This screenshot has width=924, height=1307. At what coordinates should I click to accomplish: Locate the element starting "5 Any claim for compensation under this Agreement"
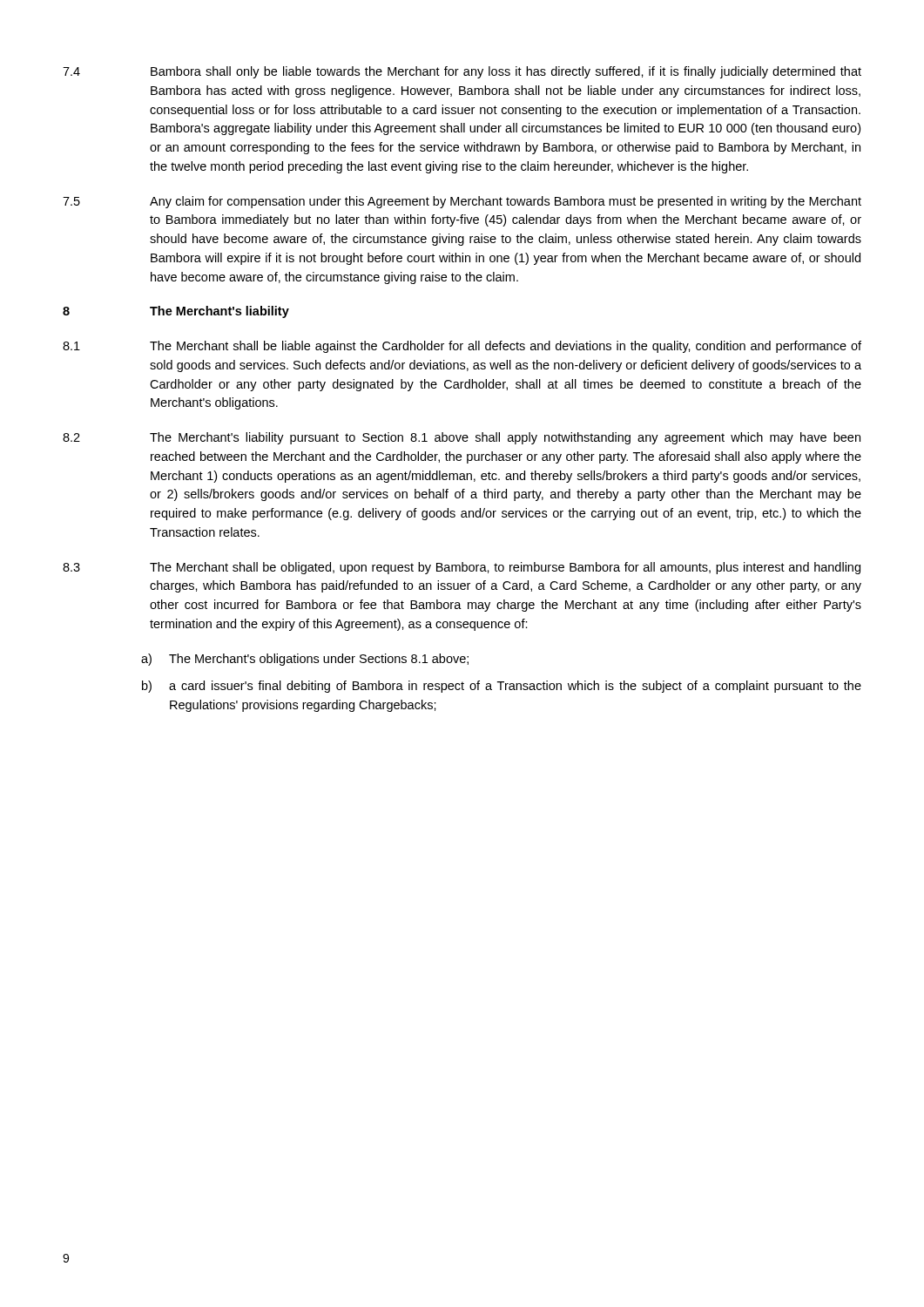coord(462,240)
